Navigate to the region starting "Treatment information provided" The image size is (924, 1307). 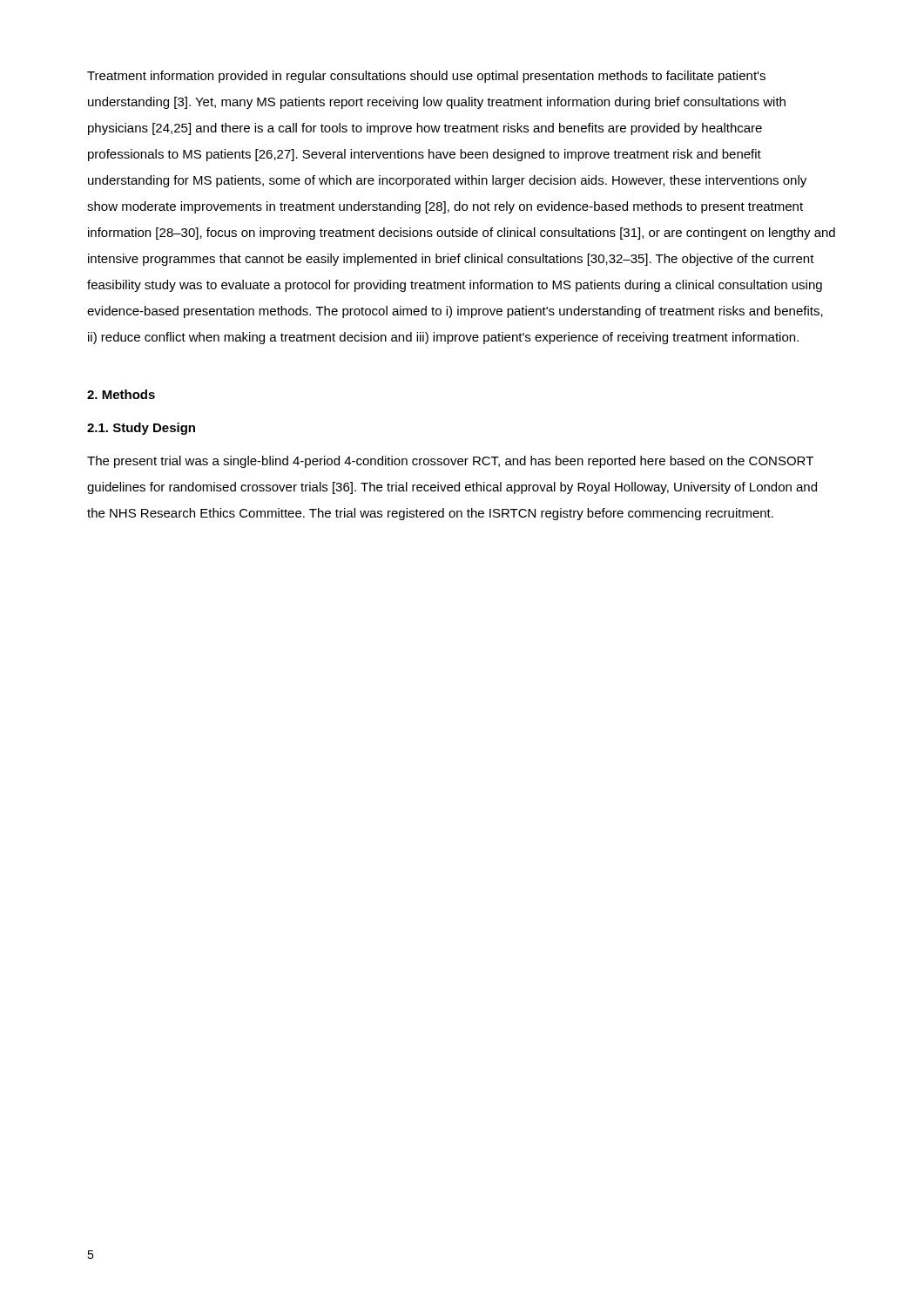(x=461, y=206)
